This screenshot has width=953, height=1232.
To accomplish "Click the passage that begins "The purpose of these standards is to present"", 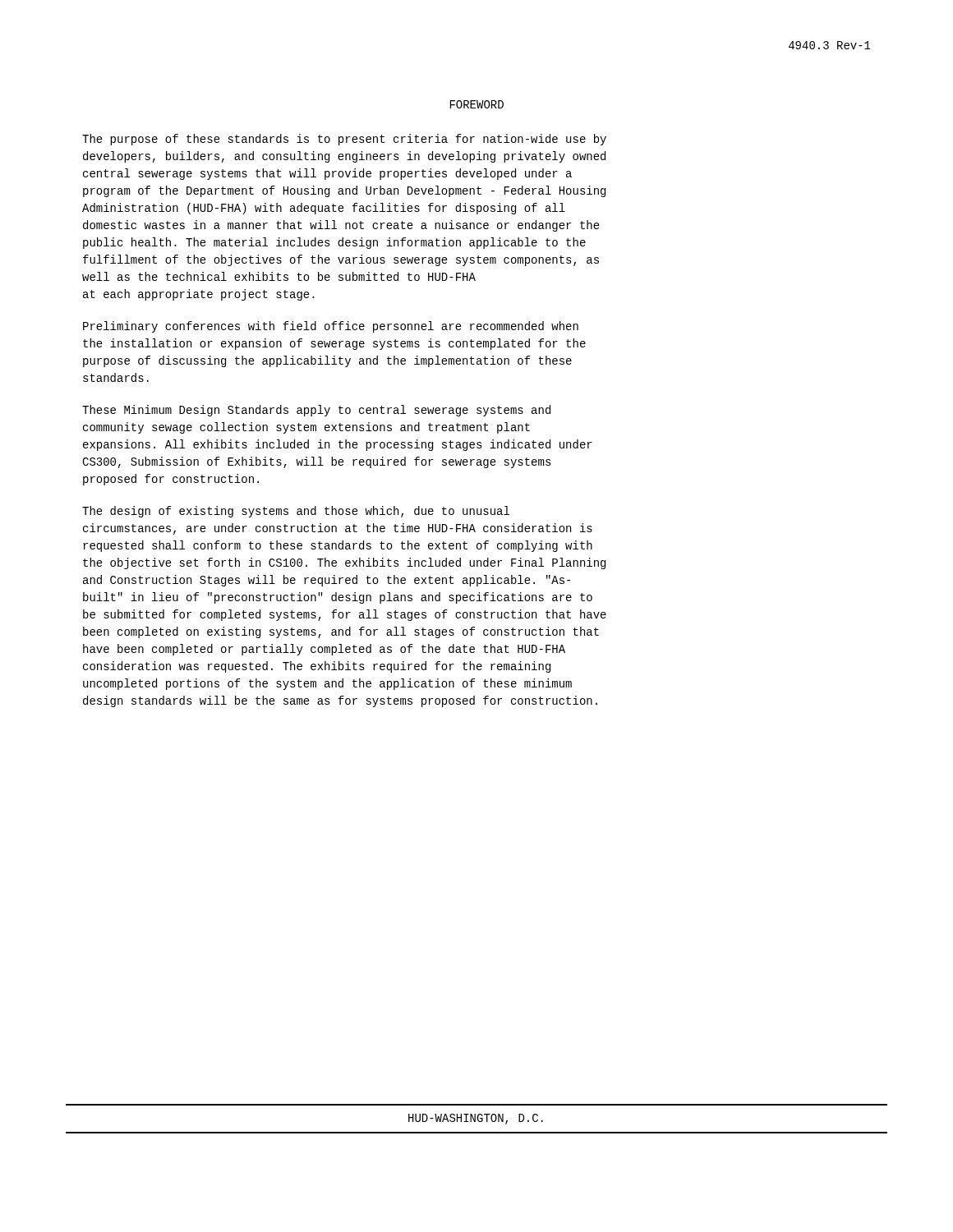I will click(476, 218).
